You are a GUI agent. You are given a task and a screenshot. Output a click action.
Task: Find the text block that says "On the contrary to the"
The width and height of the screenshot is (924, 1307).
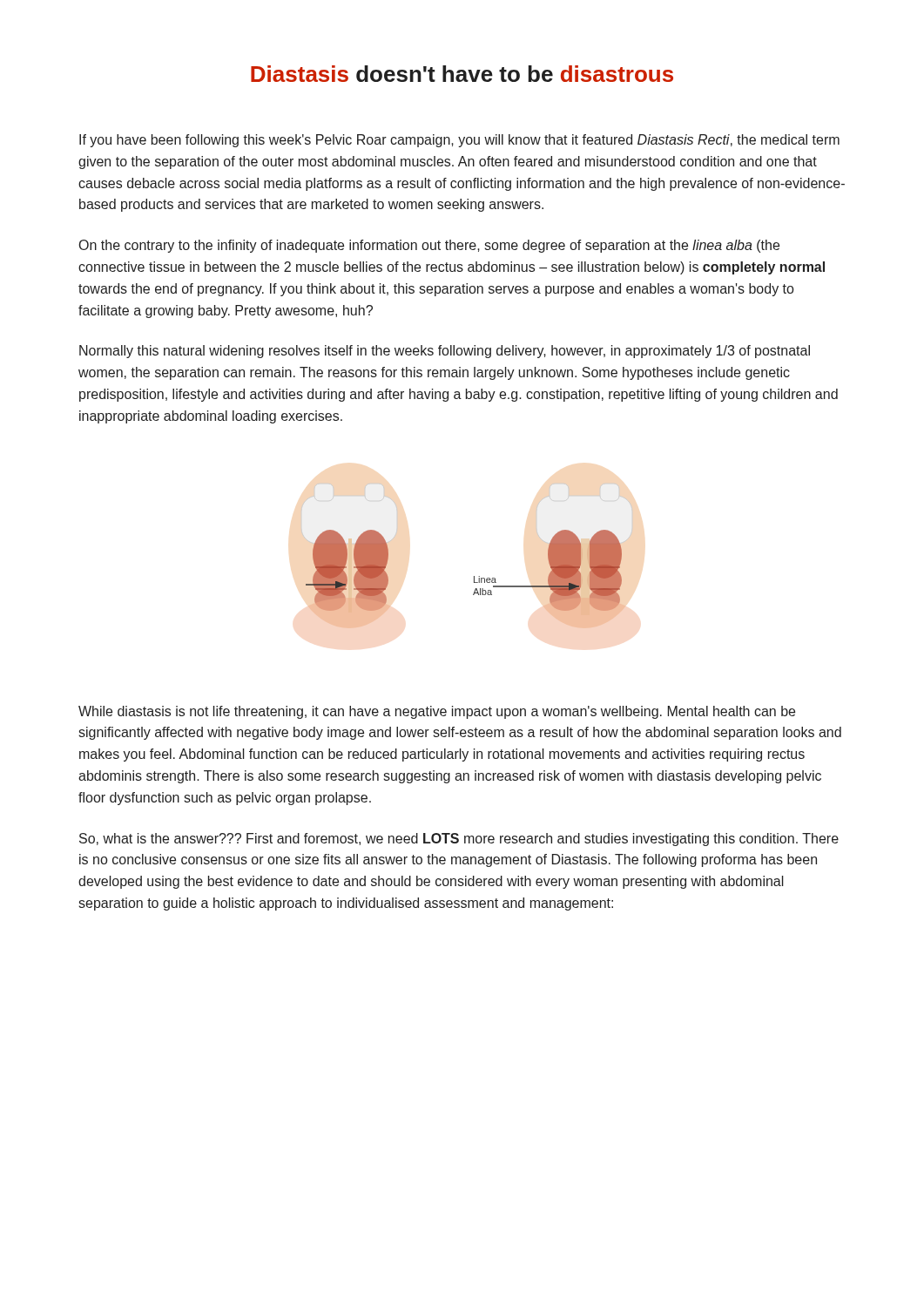(x=452, y=278)
